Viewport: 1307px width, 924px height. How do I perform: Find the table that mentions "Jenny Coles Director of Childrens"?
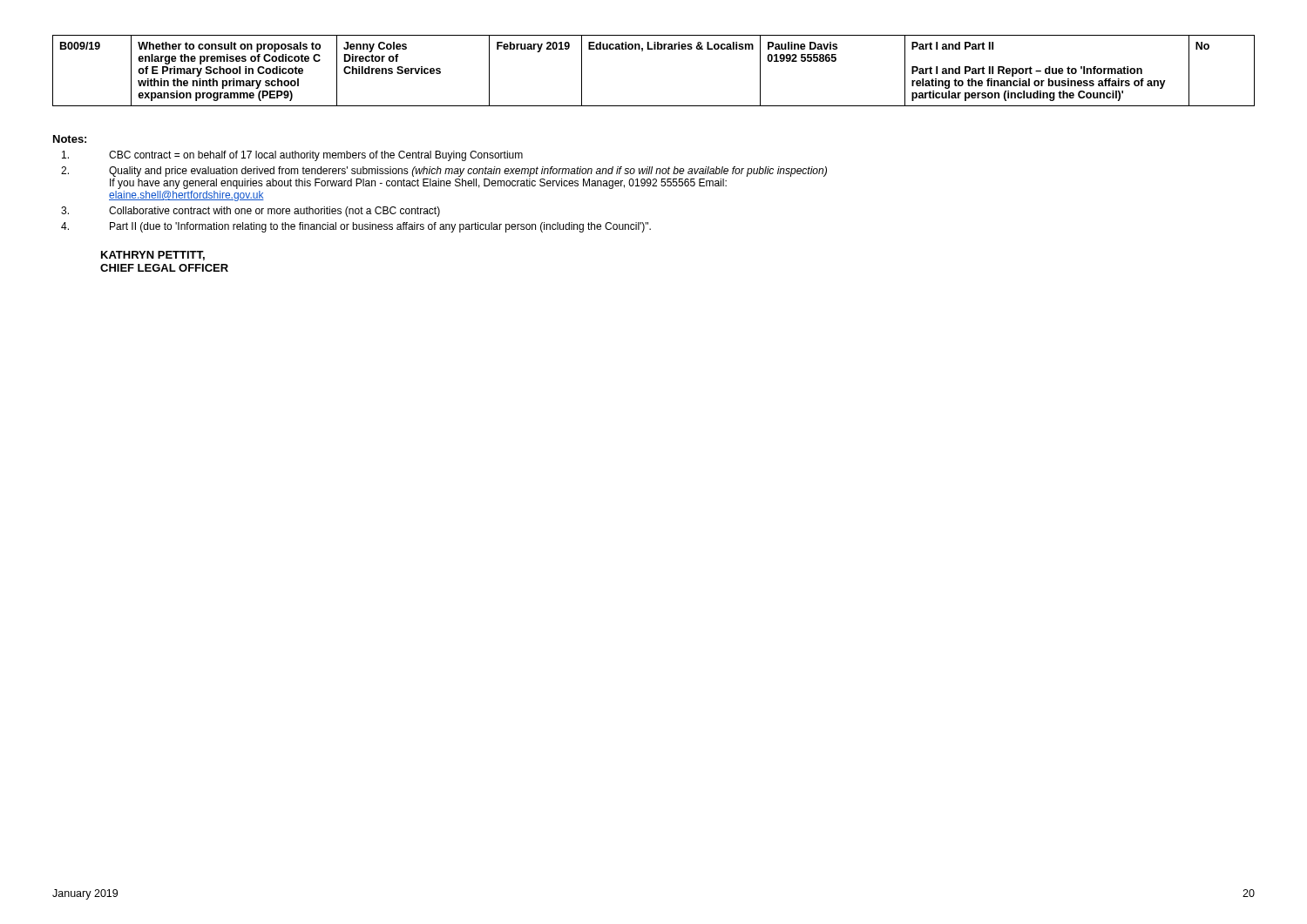pyautogui.click(x=654, y=71)
